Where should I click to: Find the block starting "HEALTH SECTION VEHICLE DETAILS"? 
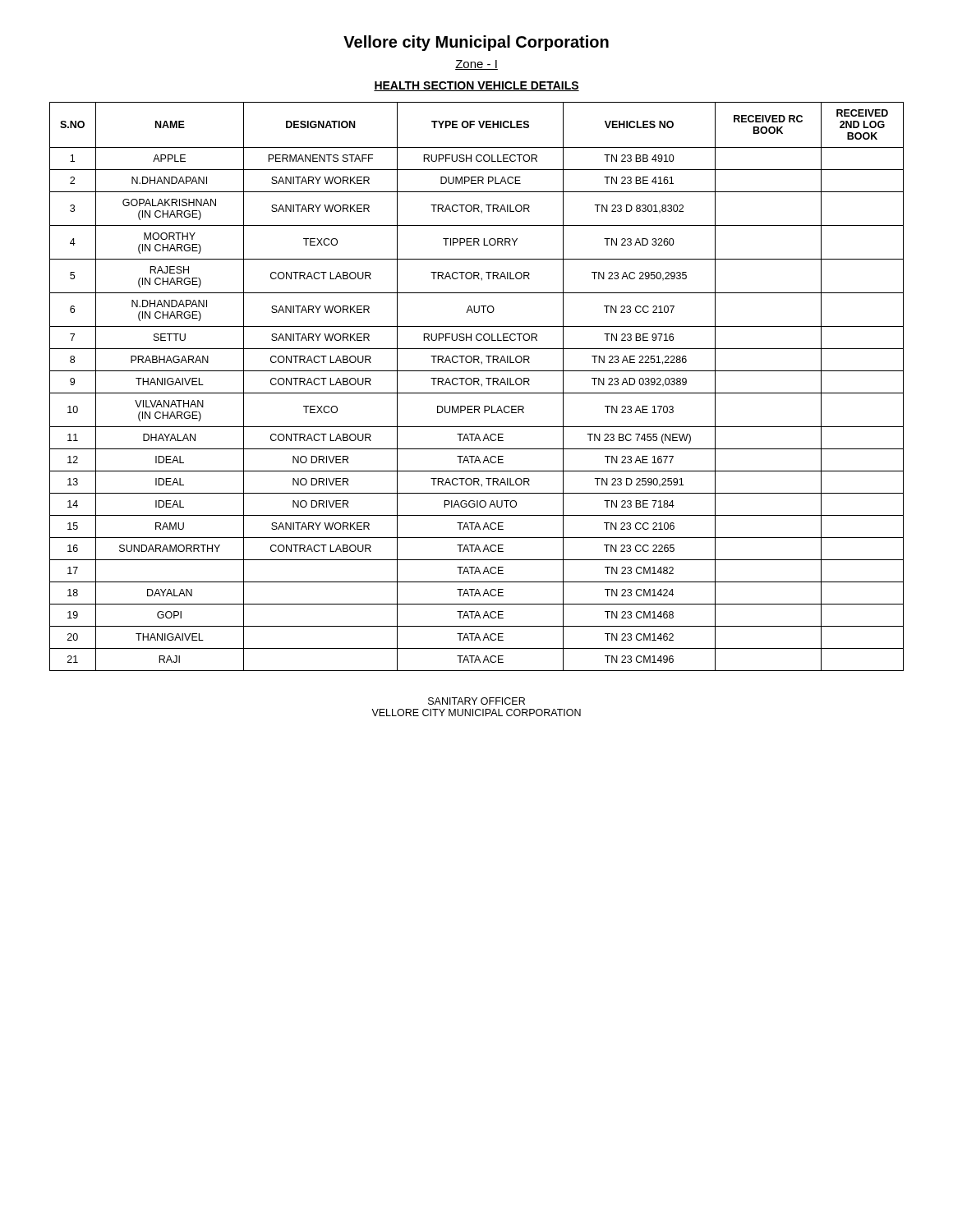[x=476, y=85]
